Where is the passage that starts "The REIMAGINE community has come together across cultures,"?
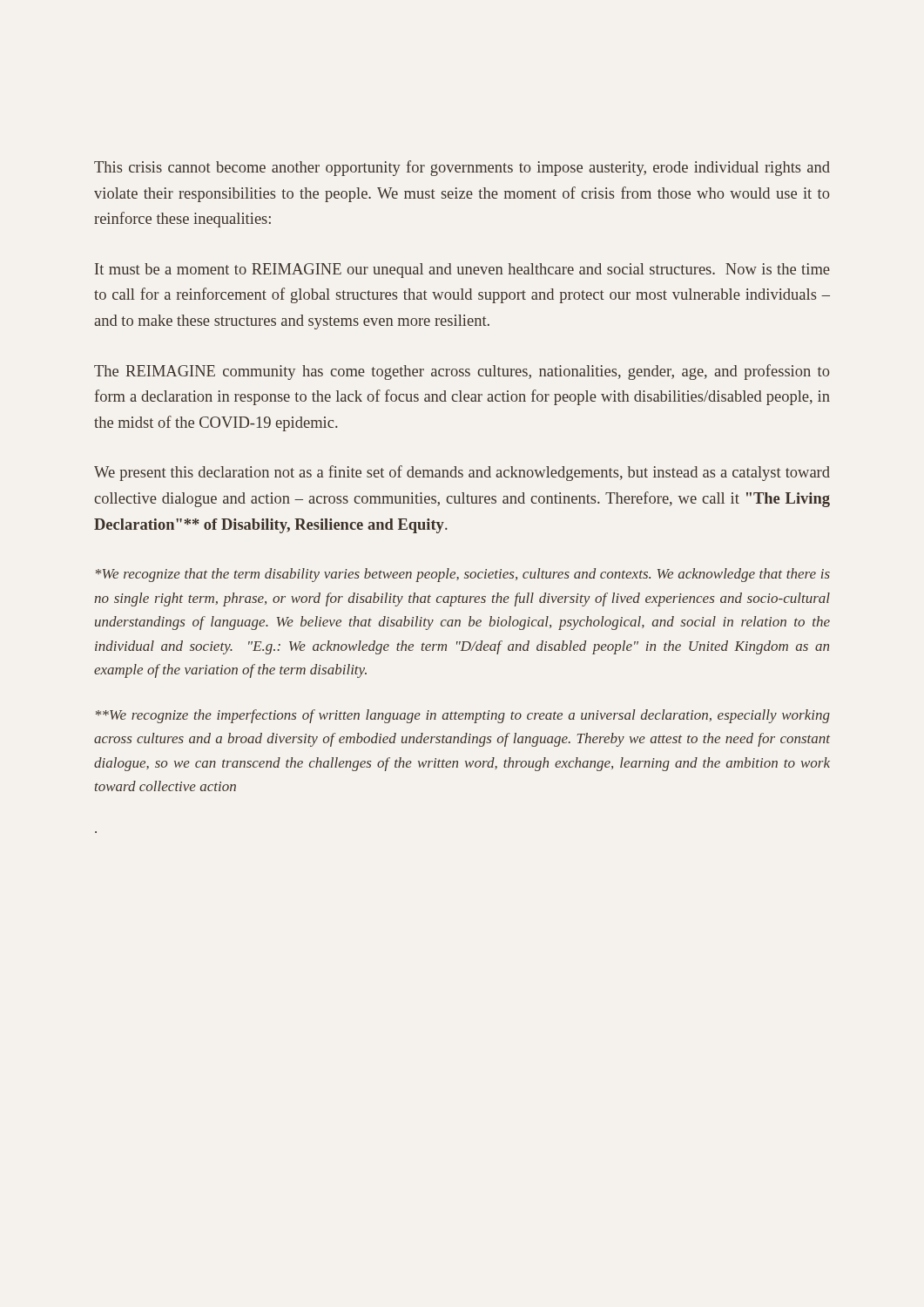 (462, 397)
